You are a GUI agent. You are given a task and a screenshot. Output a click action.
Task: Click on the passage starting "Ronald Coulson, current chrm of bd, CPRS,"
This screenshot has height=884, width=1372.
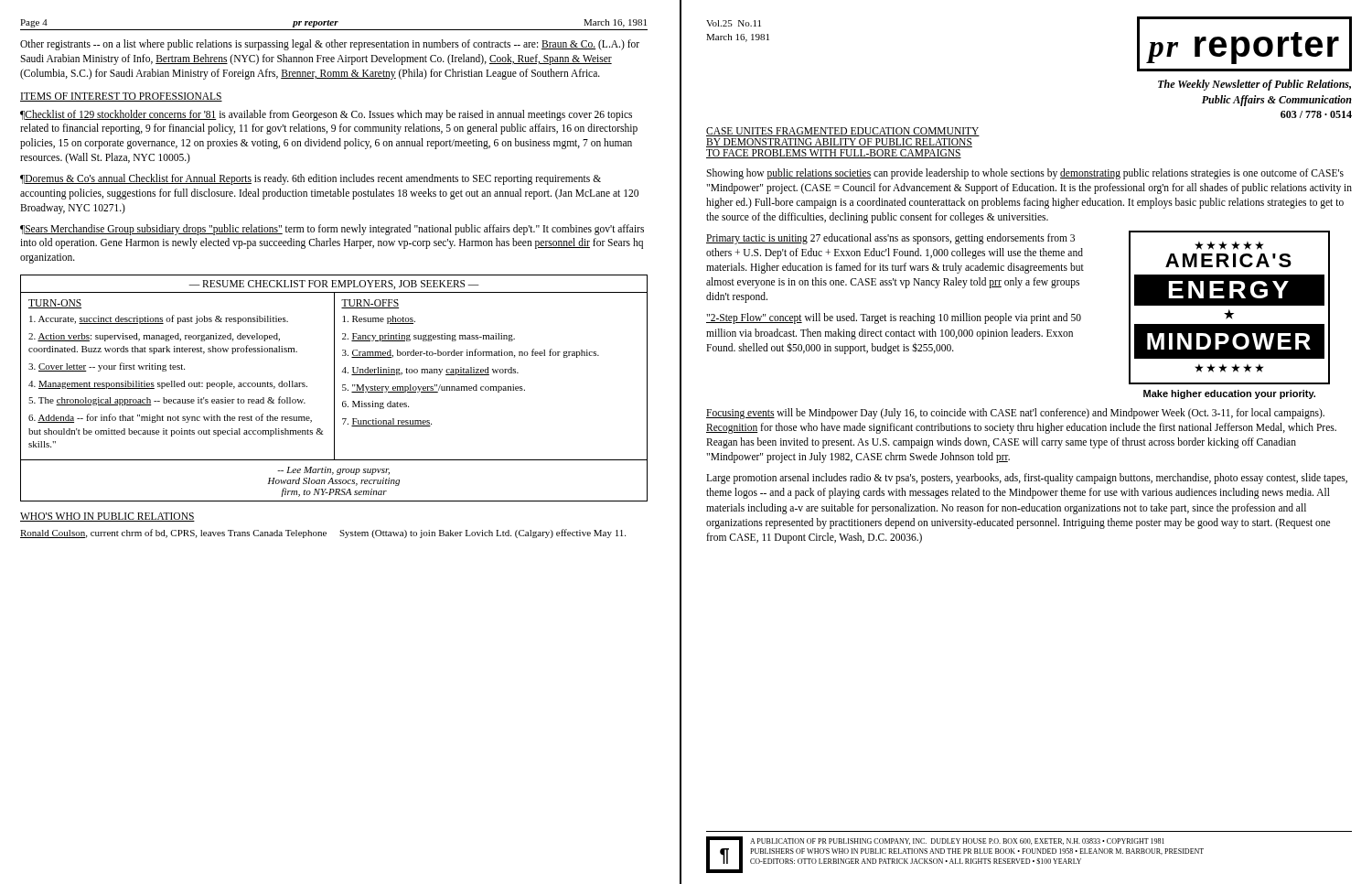tap(334, 533)
